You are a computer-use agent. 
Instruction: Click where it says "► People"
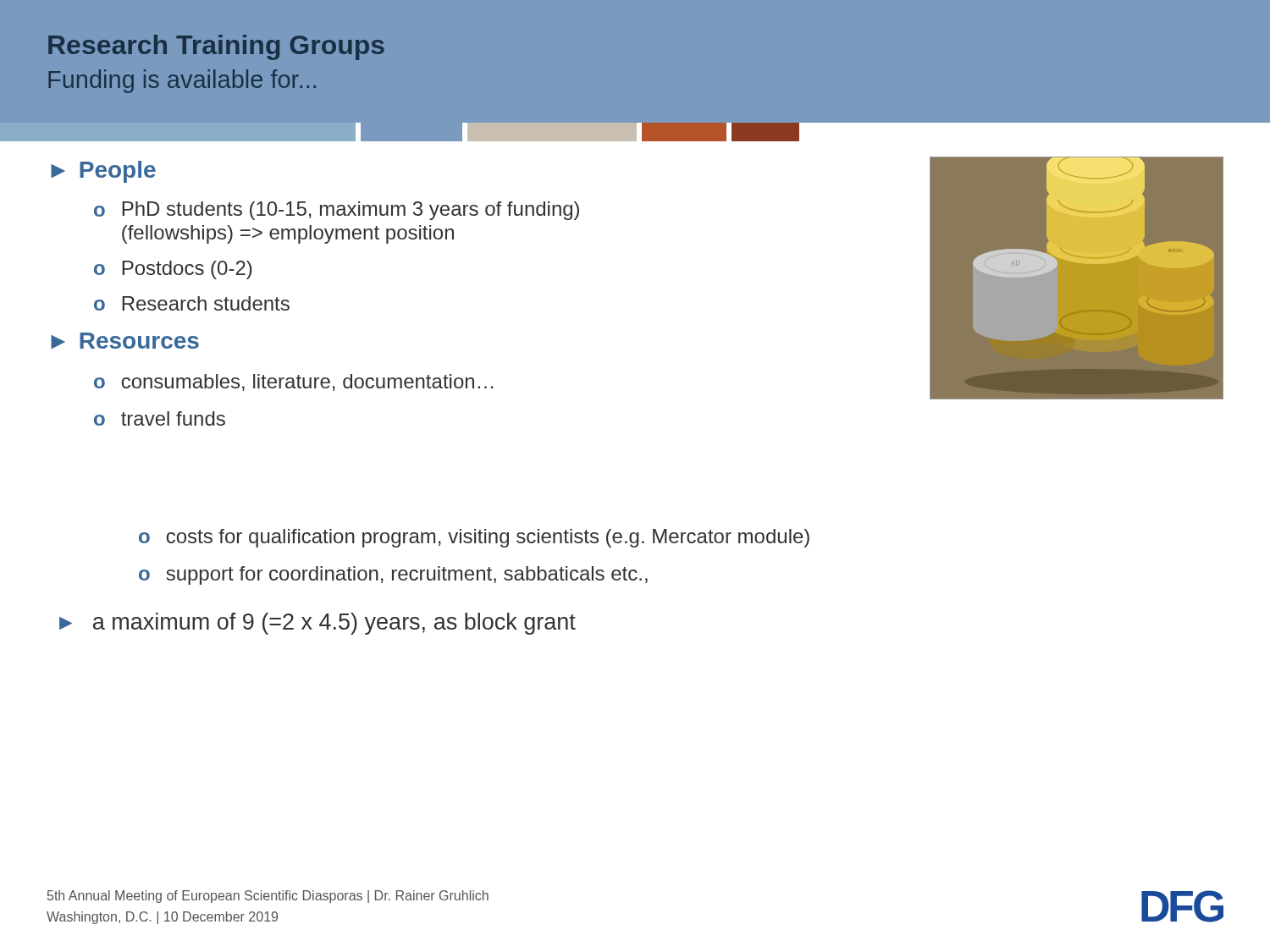point(101,170)
